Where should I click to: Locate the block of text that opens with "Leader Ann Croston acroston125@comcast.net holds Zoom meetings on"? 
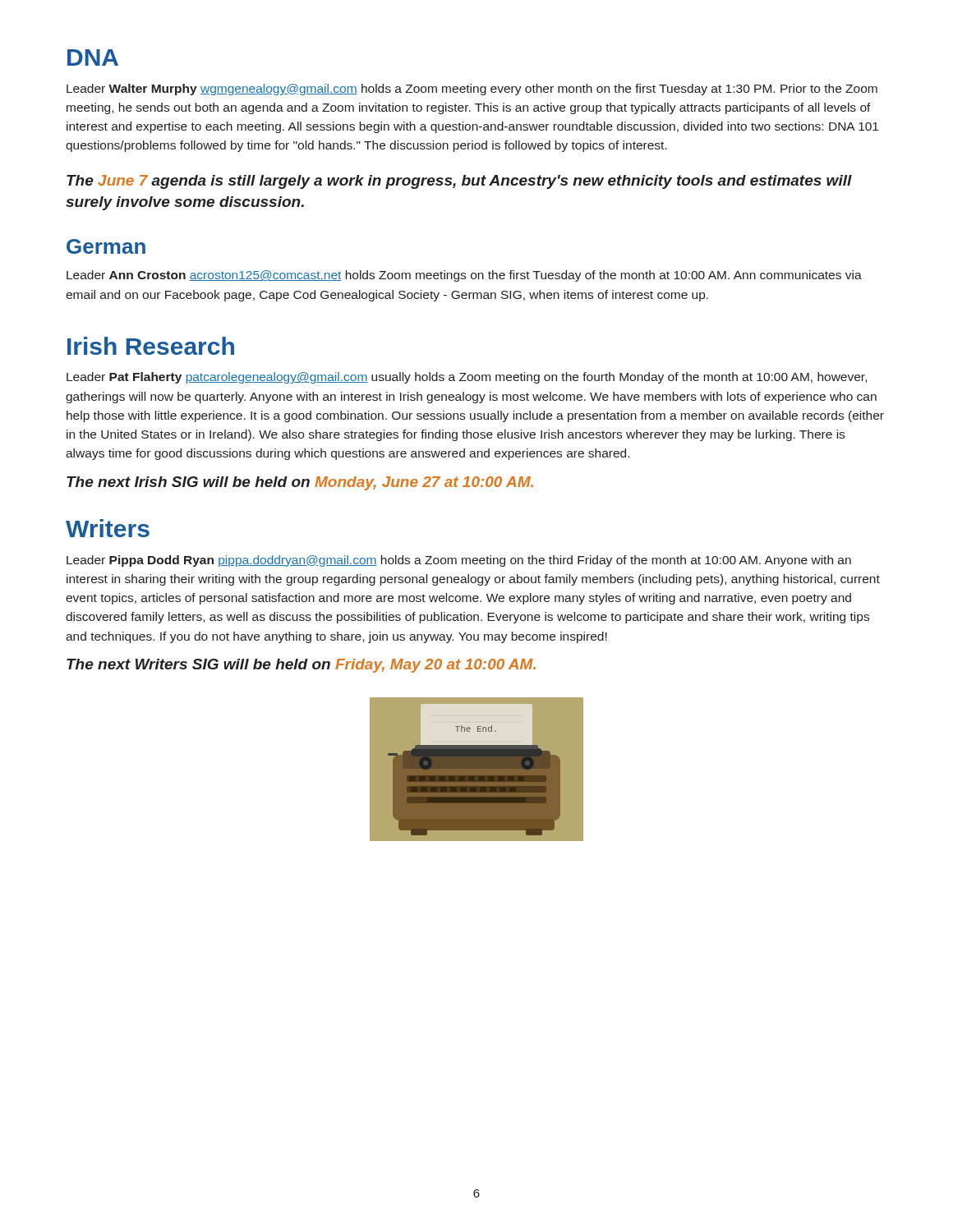pos(464,285)
